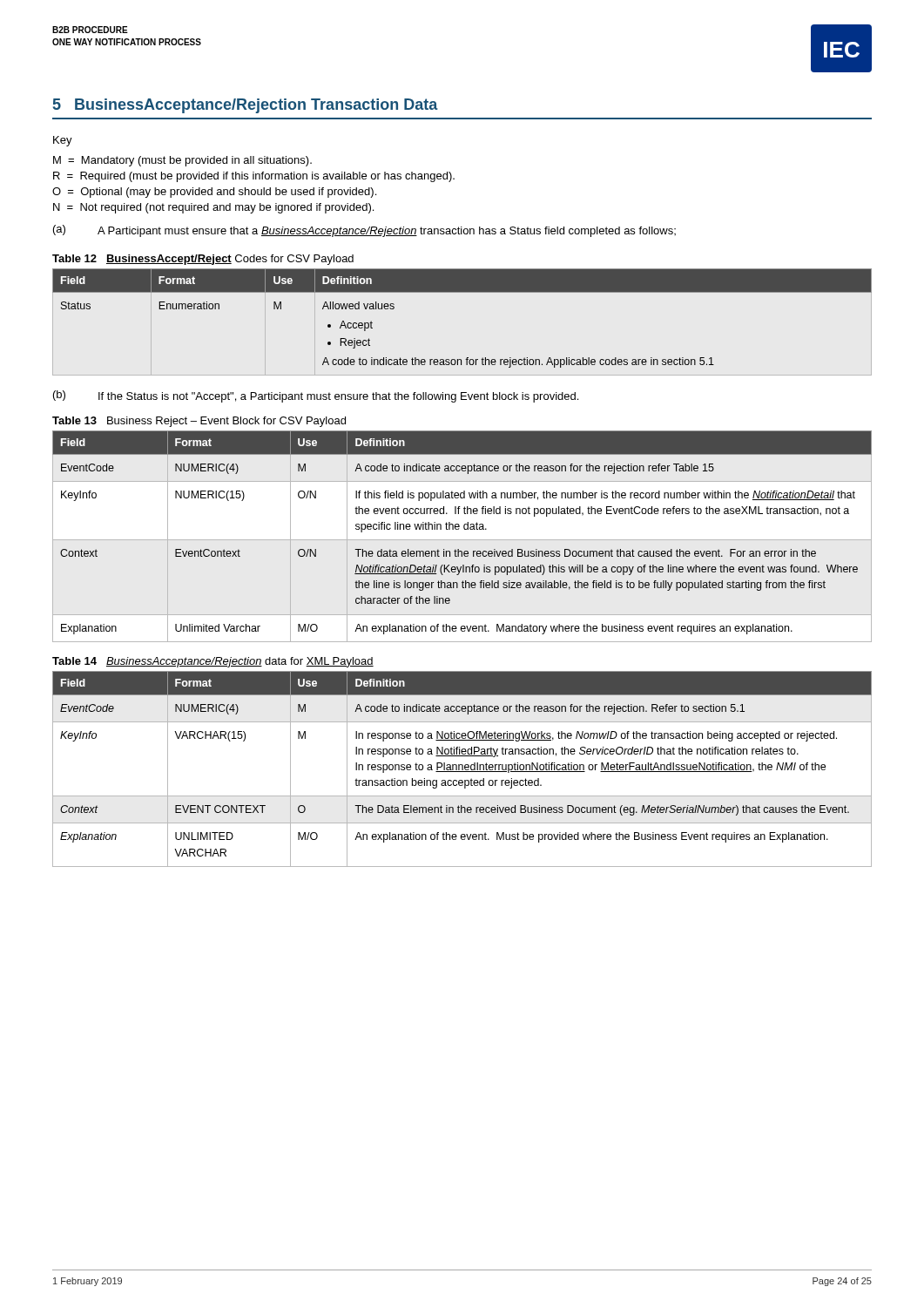
Task: Locate the list item that reads "N = Not required (not required"
Action: click(214, 207)
